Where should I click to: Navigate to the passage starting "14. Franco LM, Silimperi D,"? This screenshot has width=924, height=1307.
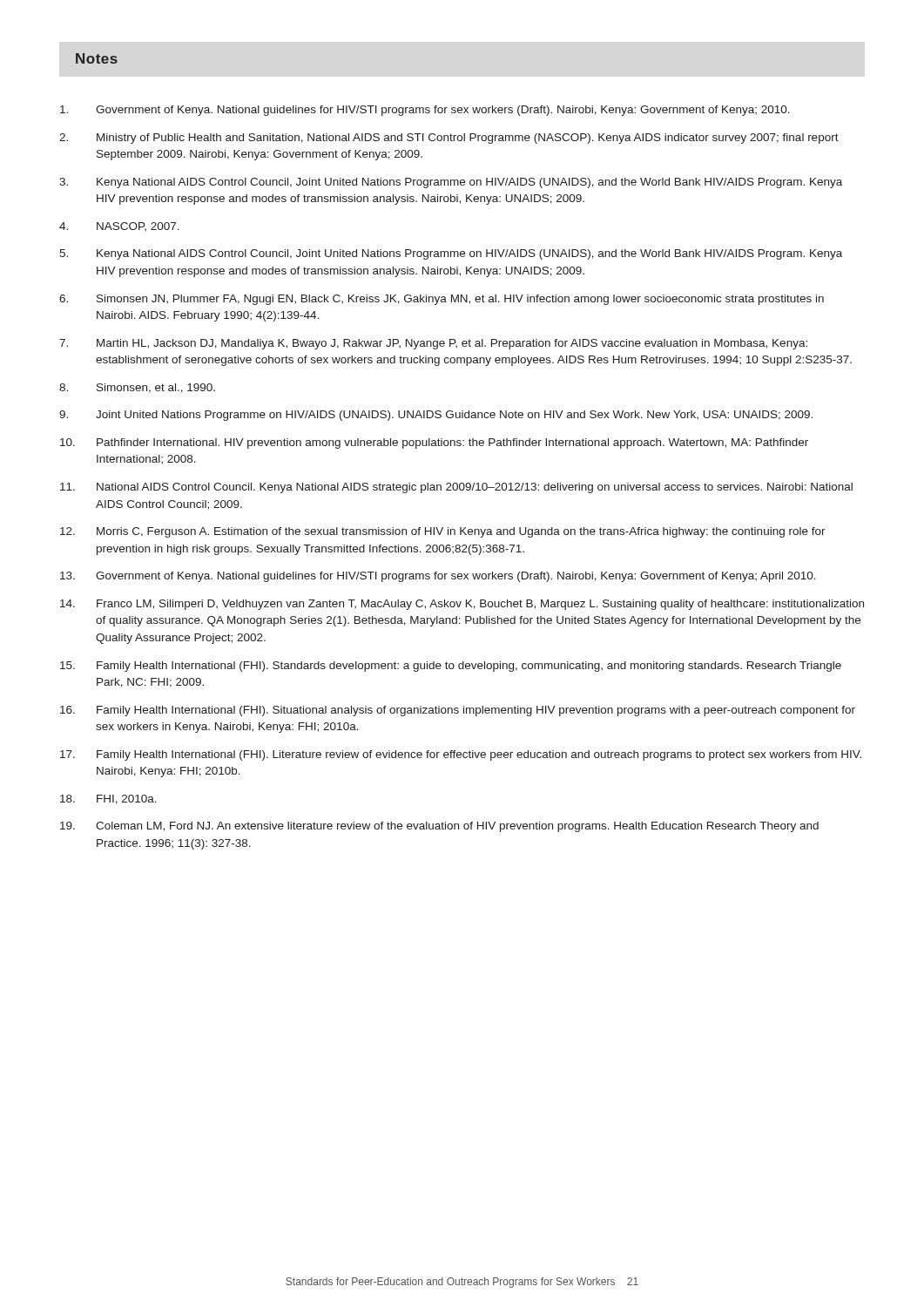(x=462, y=620)
